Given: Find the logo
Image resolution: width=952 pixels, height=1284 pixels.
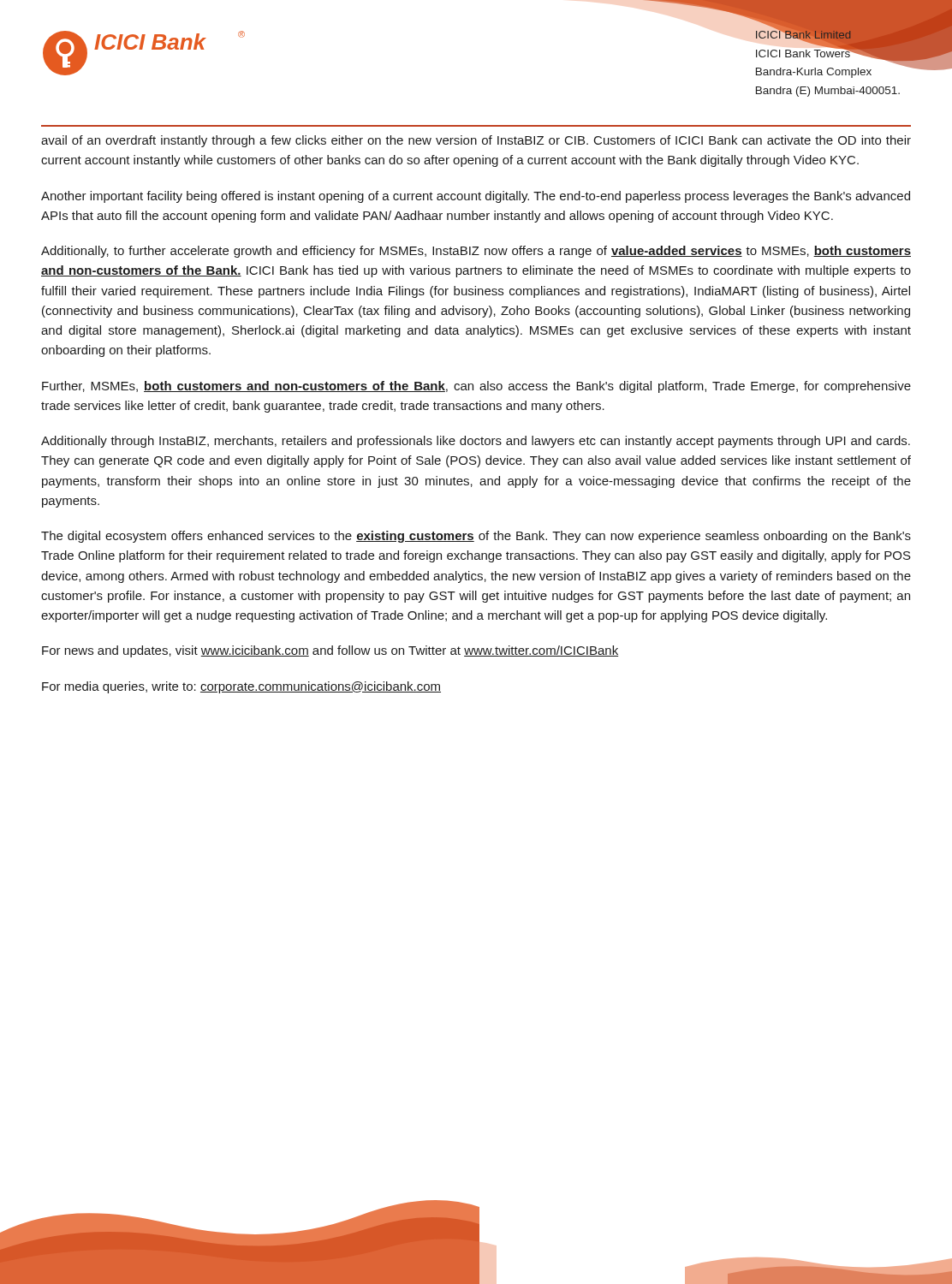Looking at the screenshot, I should click(x=144, y=53).
